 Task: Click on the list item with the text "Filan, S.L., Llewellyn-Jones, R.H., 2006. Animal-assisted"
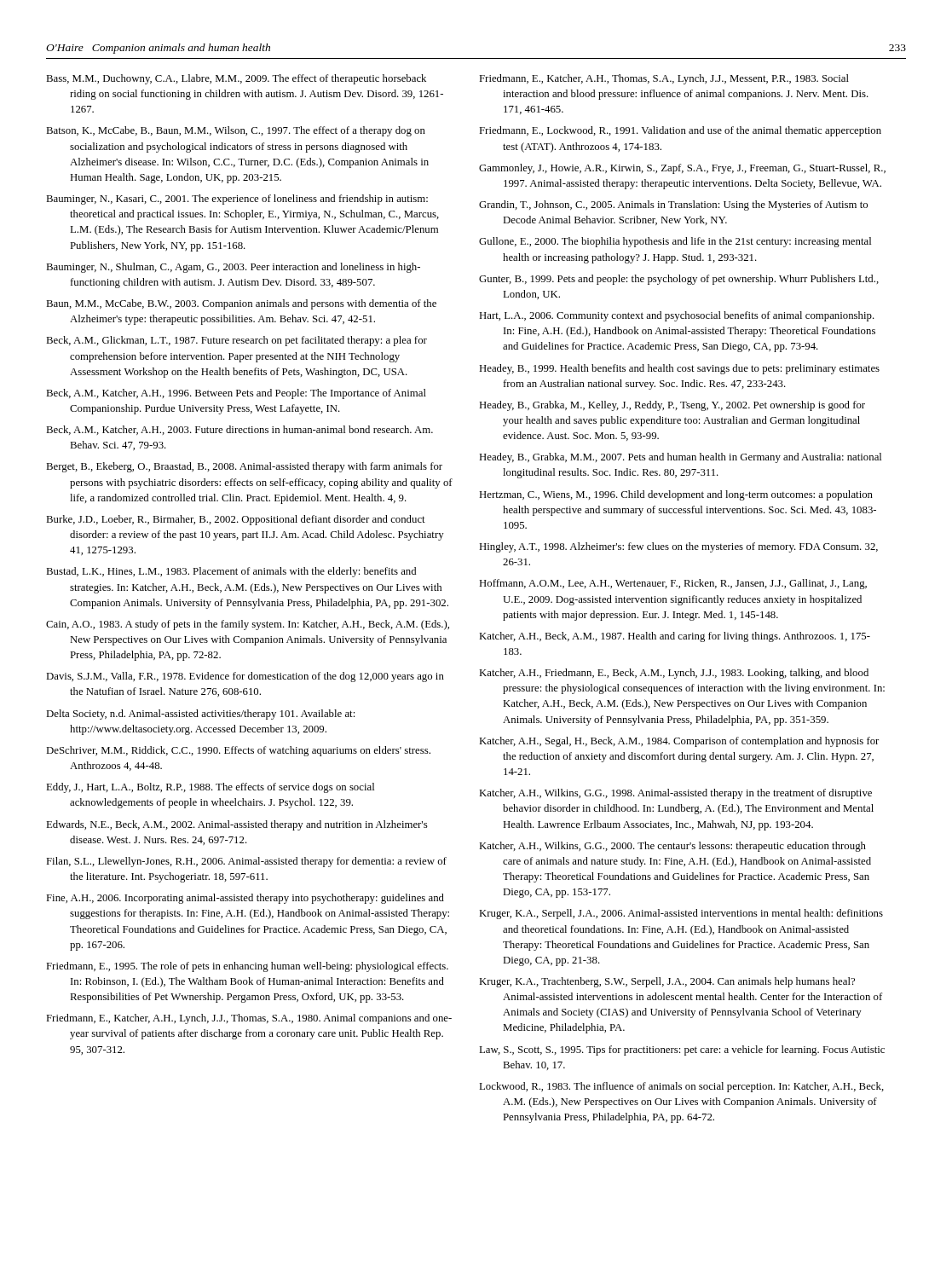point(246,869)
